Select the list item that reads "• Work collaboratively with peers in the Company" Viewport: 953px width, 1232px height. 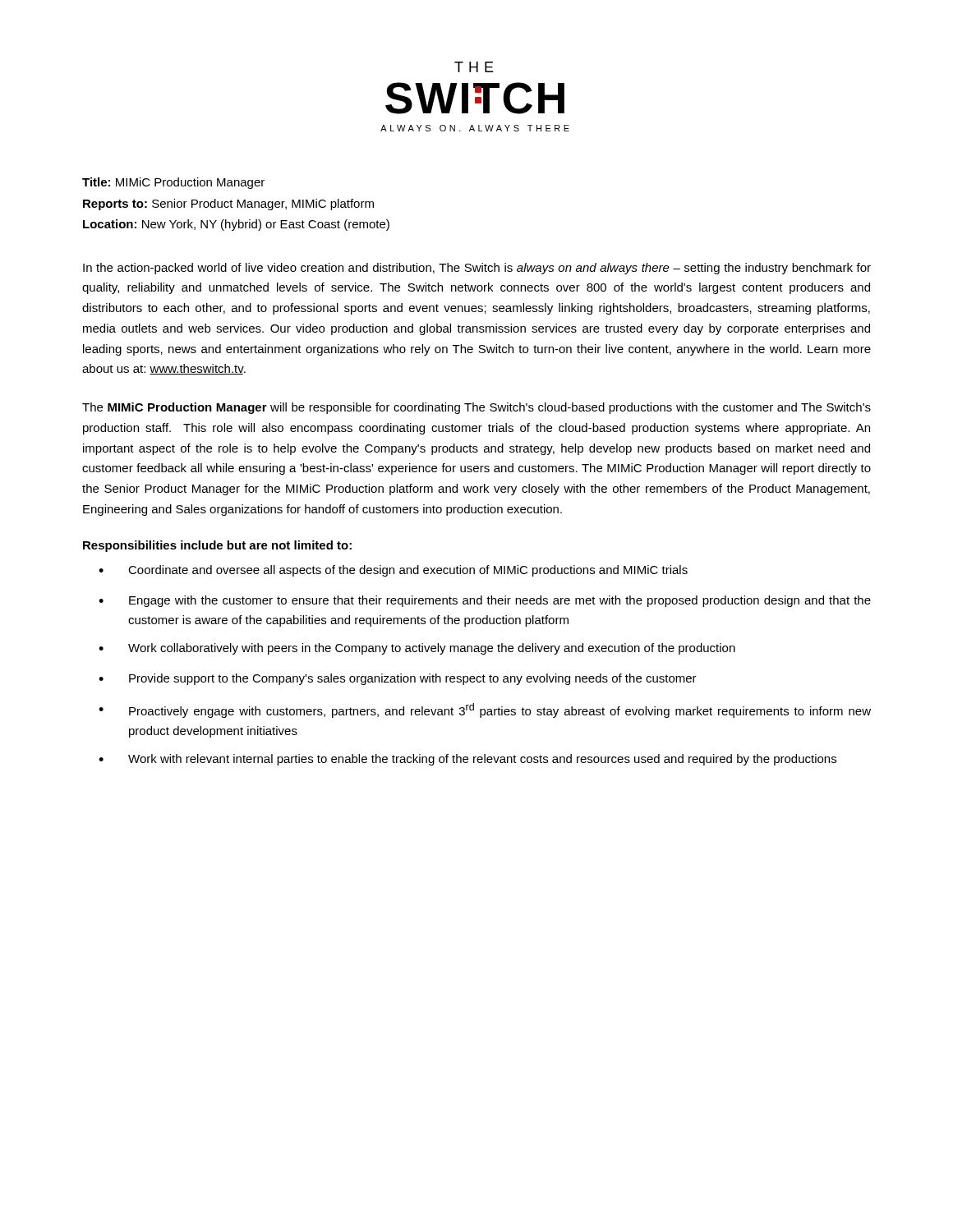pyautogui.click(x=485, y=649)
